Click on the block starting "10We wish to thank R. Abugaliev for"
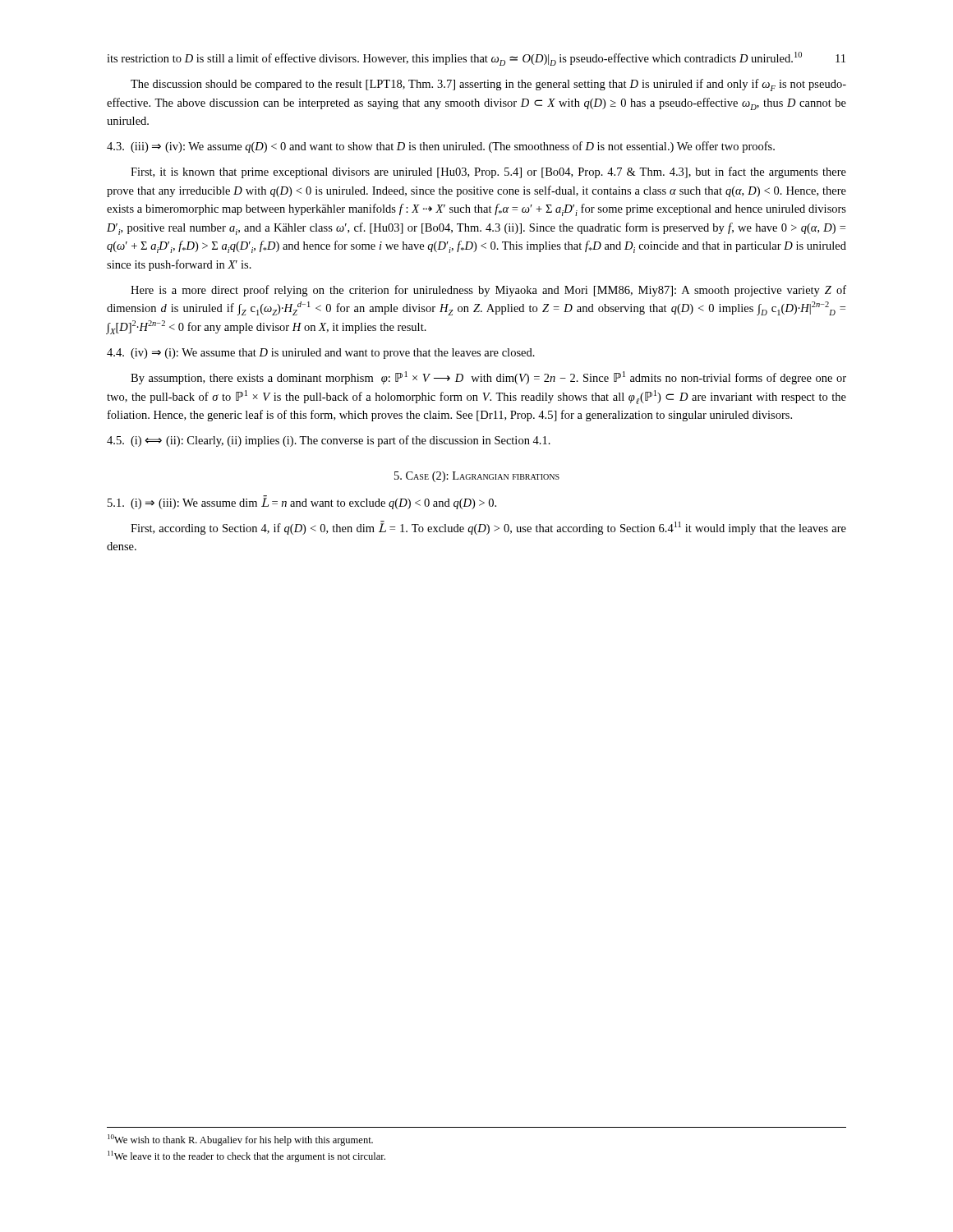This screenshot has height=1232, width=953. 240,1139
